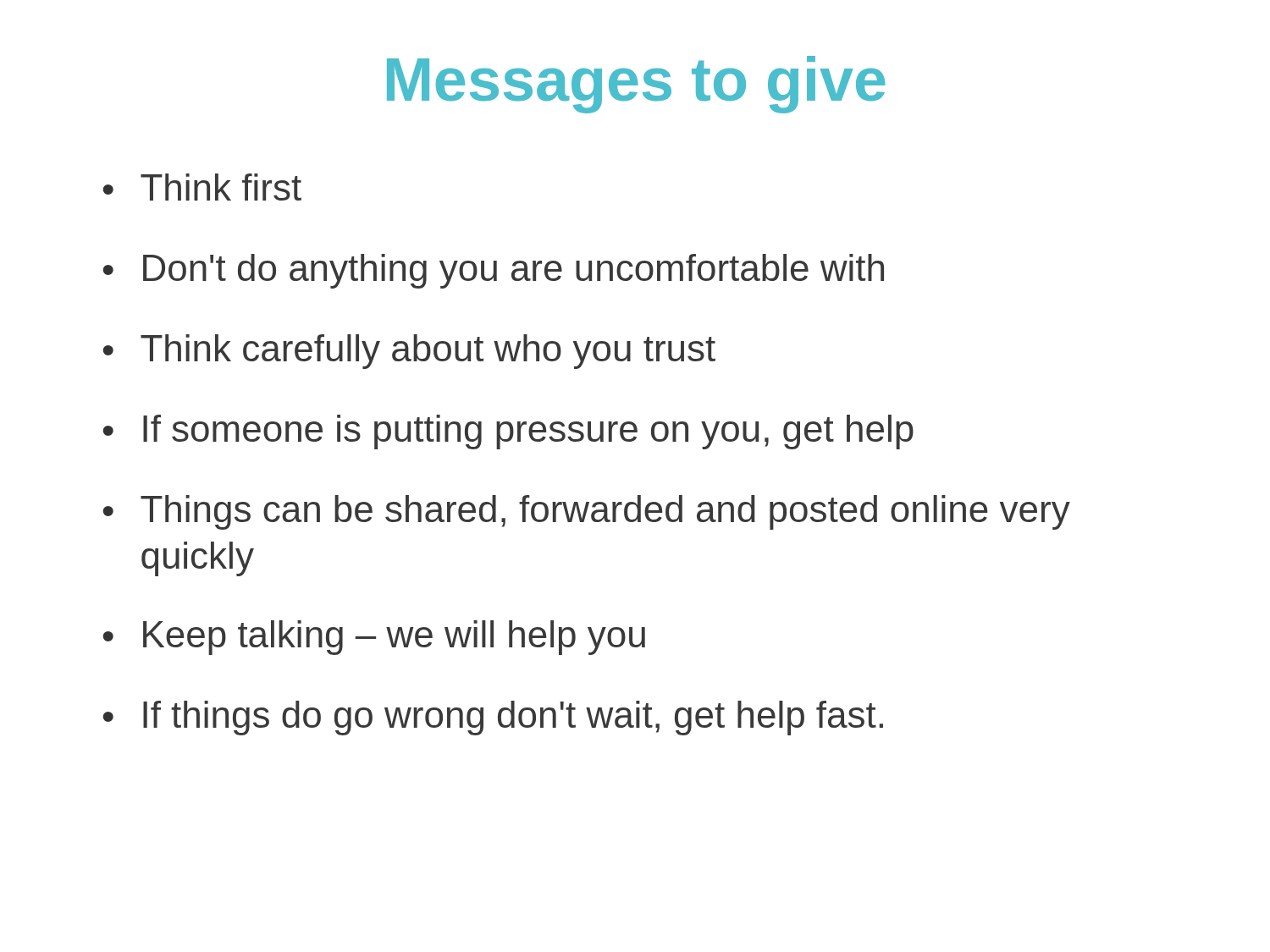Click the passage that begins "• If things do go wrong don't"
The image size is (1270, 952).
[494, 716]
